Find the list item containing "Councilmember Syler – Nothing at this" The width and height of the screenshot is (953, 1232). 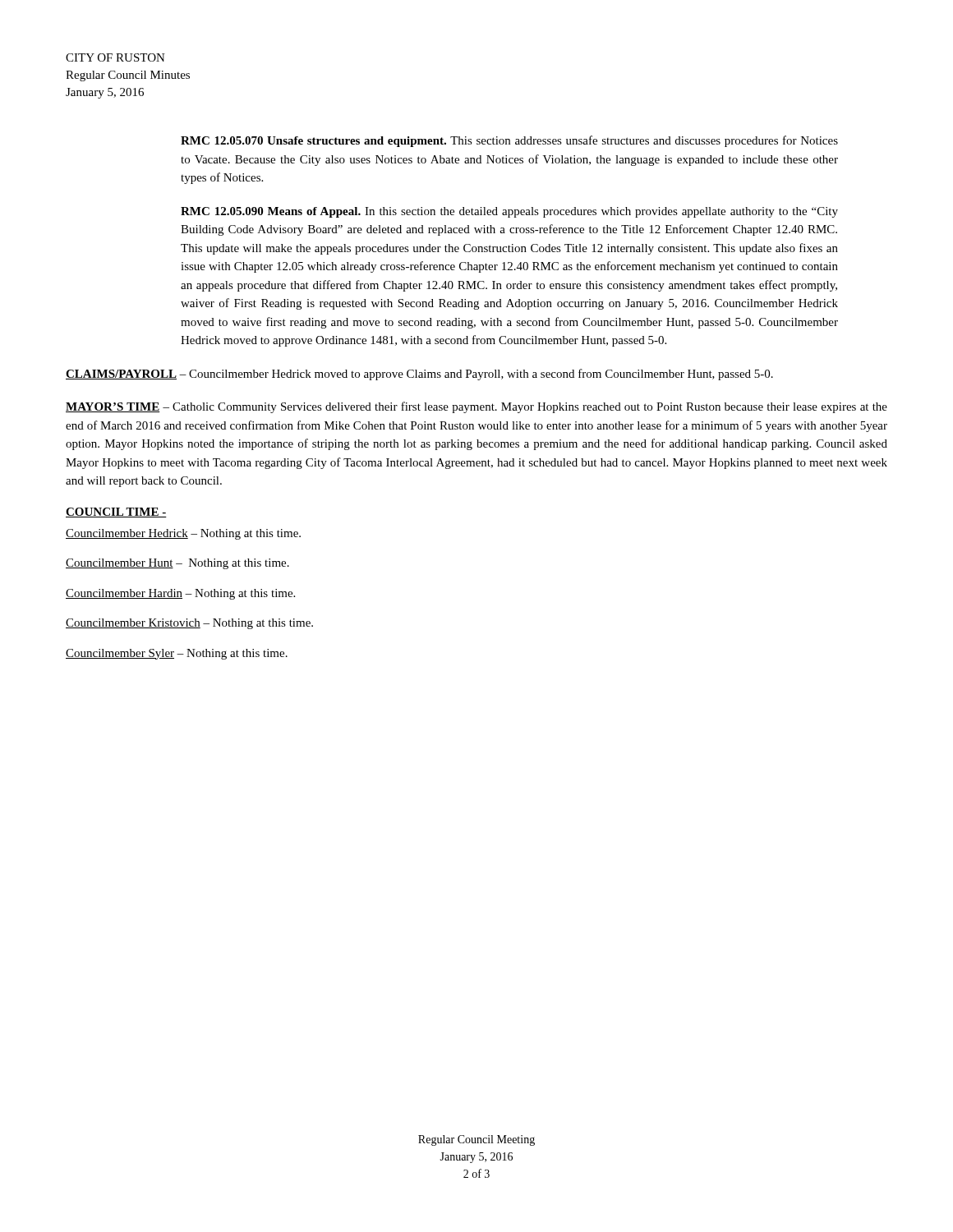177,653
